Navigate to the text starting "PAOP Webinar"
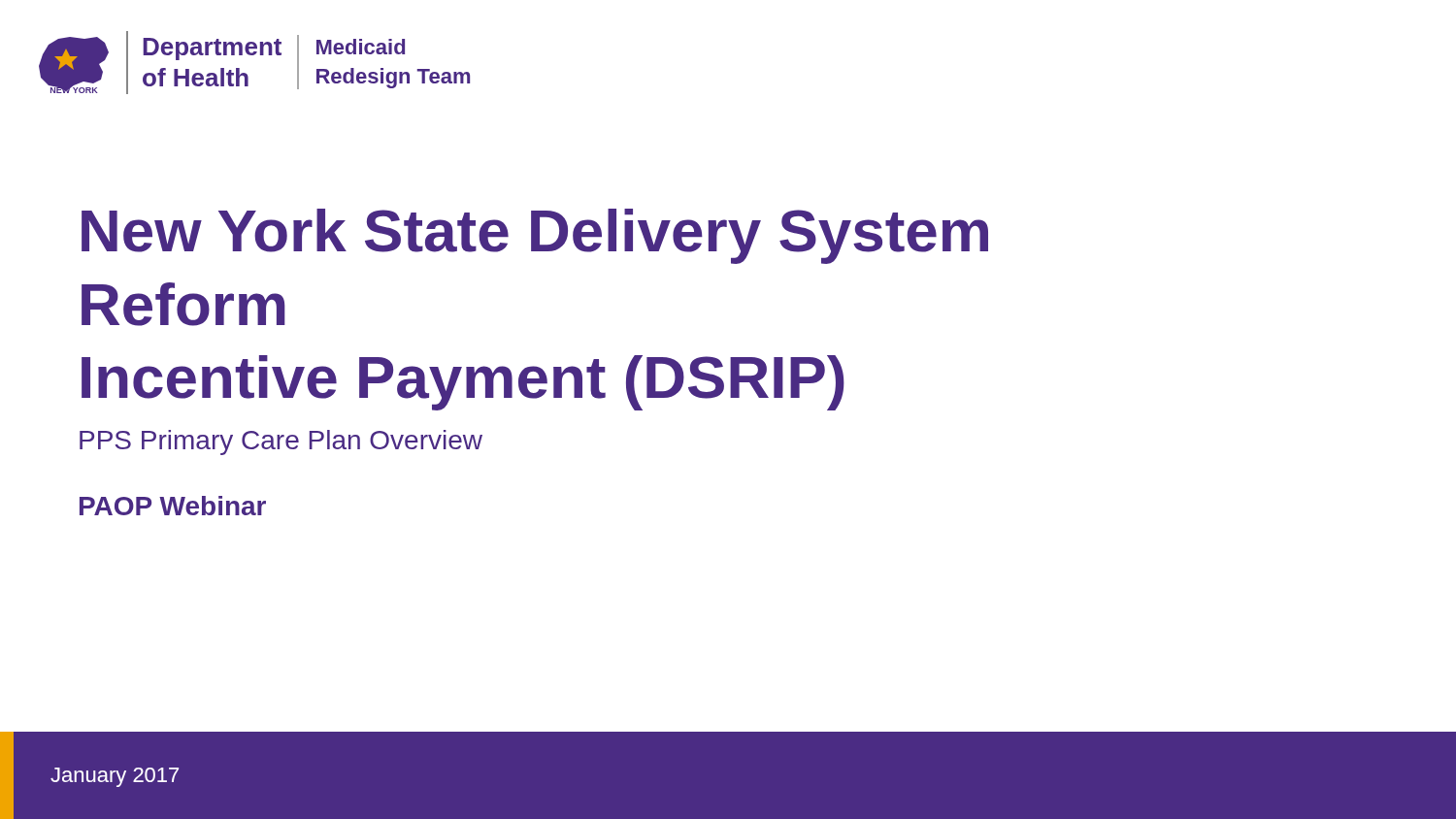This screenshot has width=1456, height=819. pos(172,506)
